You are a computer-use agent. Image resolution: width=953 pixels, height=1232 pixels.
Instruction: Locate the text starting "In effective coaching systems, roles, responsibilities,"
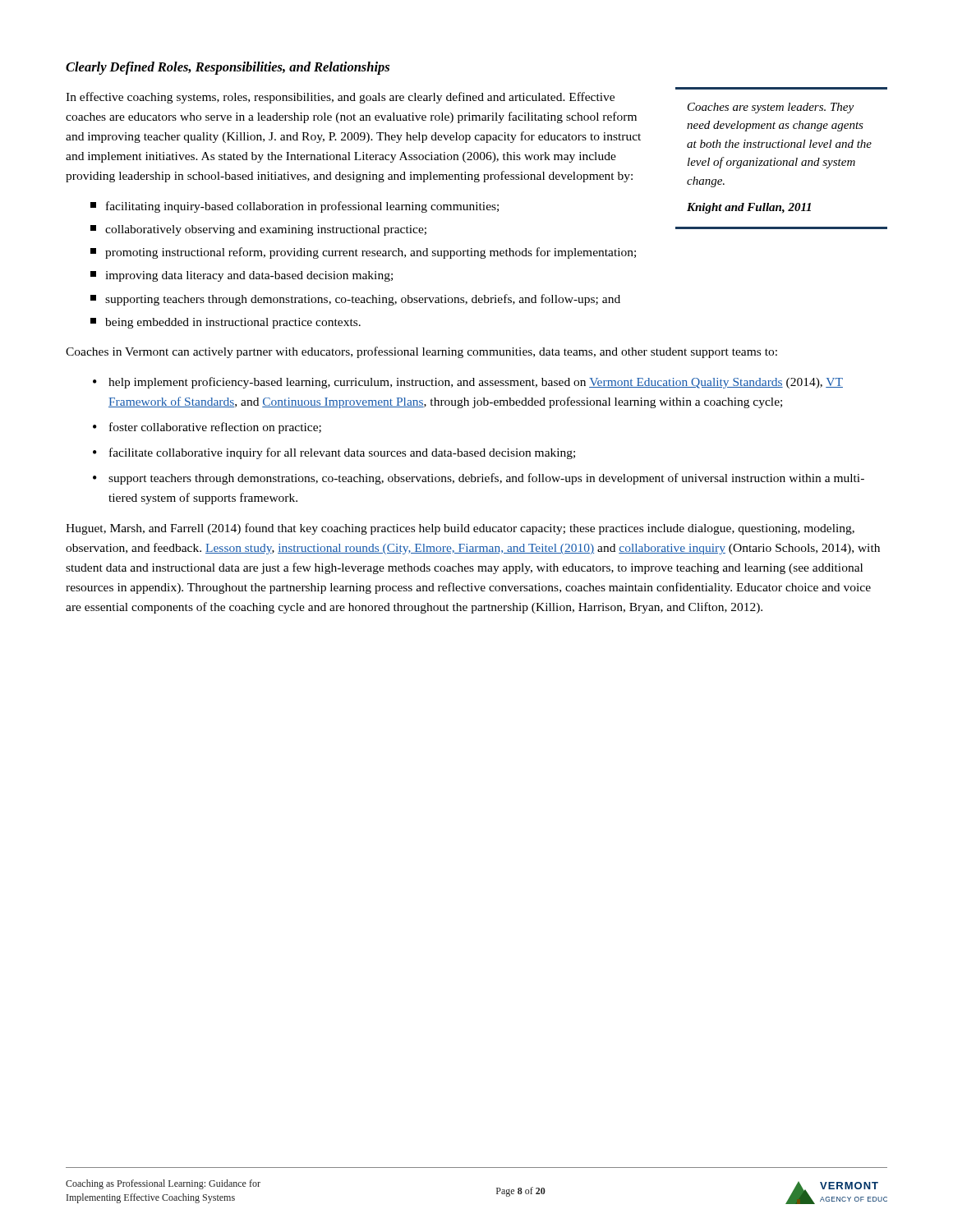click(x=353, y=136)
